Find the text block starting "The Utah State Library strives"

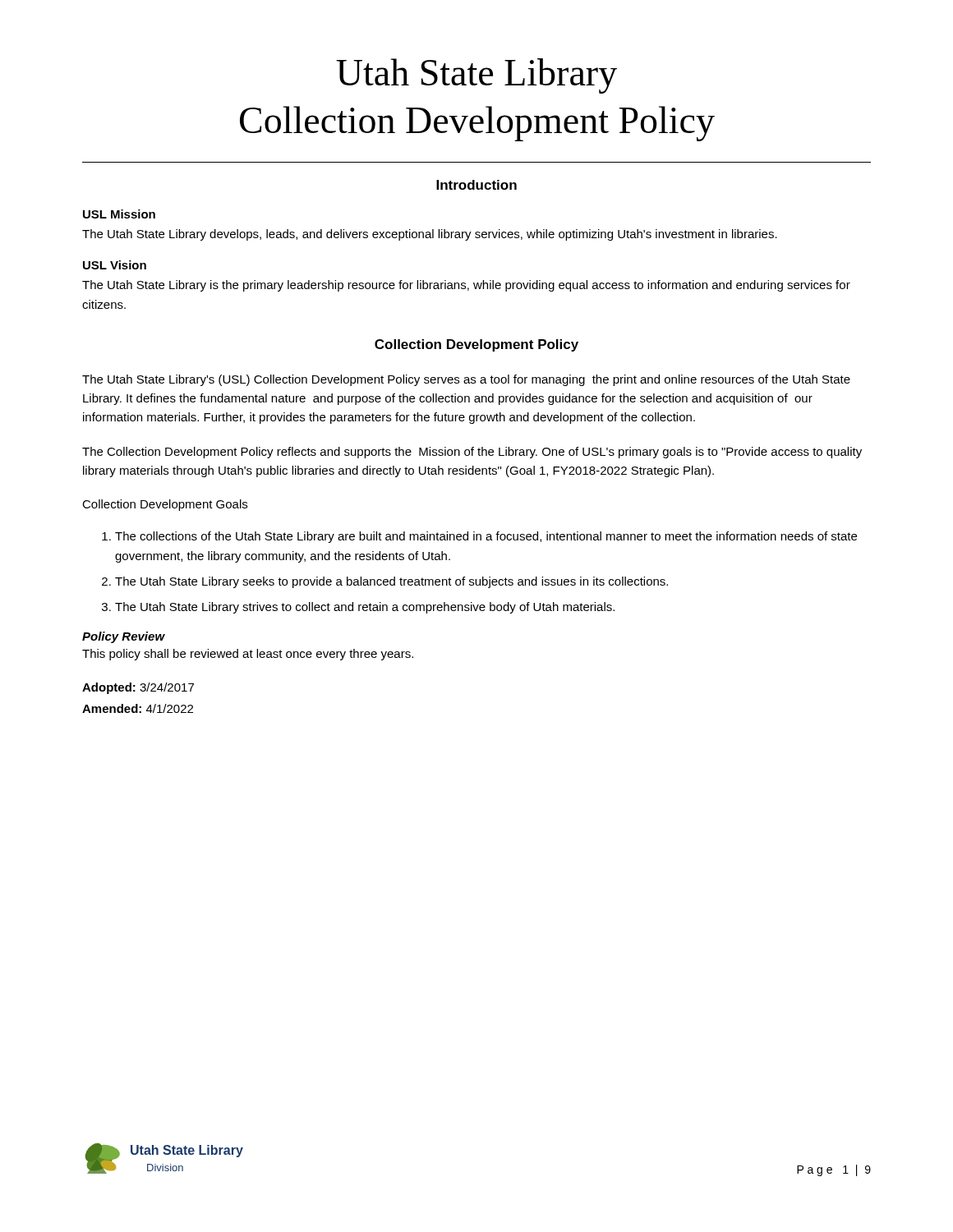365,607
